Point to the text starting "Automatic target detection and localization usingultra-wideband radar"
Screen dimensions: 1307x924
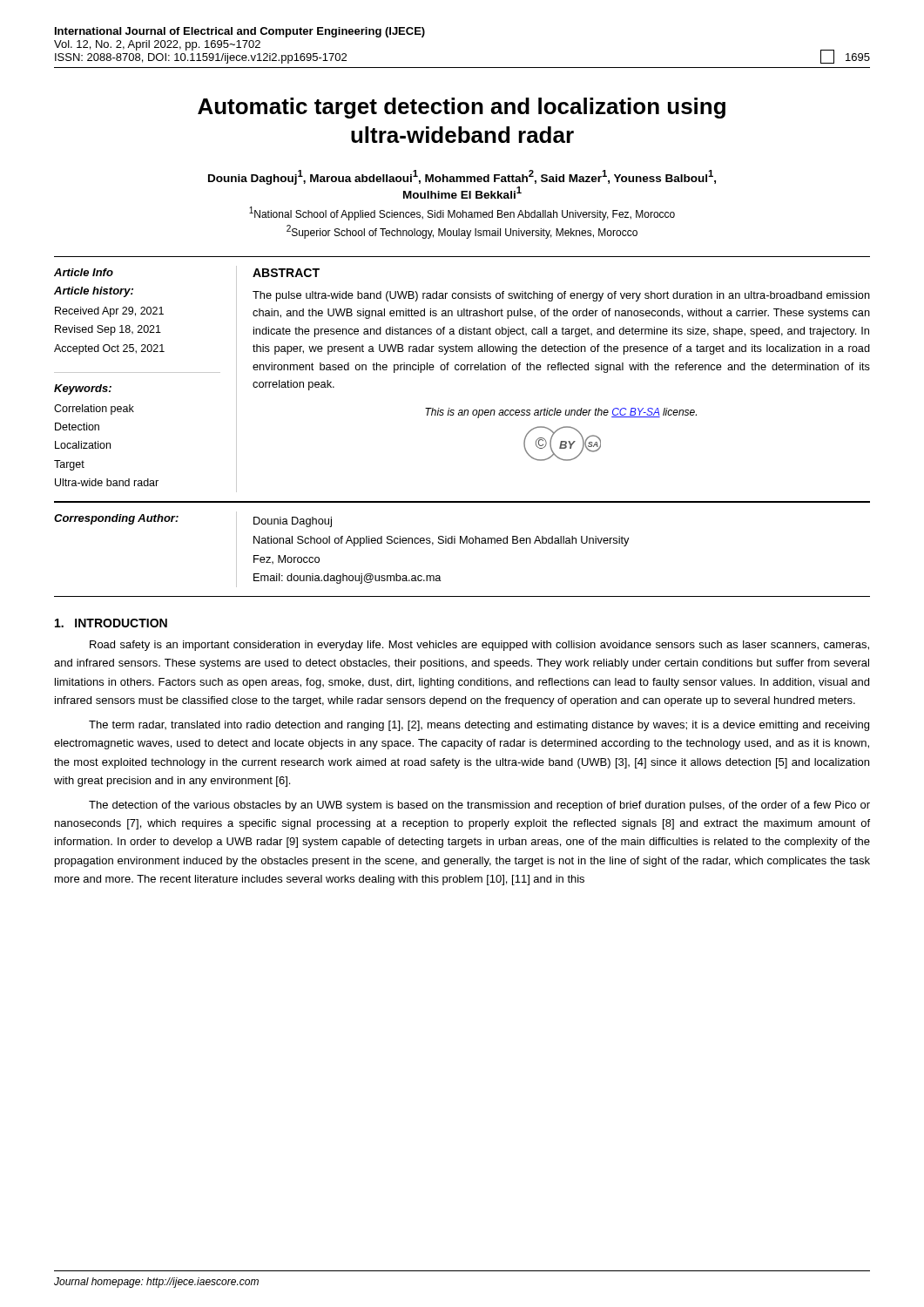point(462,121)
